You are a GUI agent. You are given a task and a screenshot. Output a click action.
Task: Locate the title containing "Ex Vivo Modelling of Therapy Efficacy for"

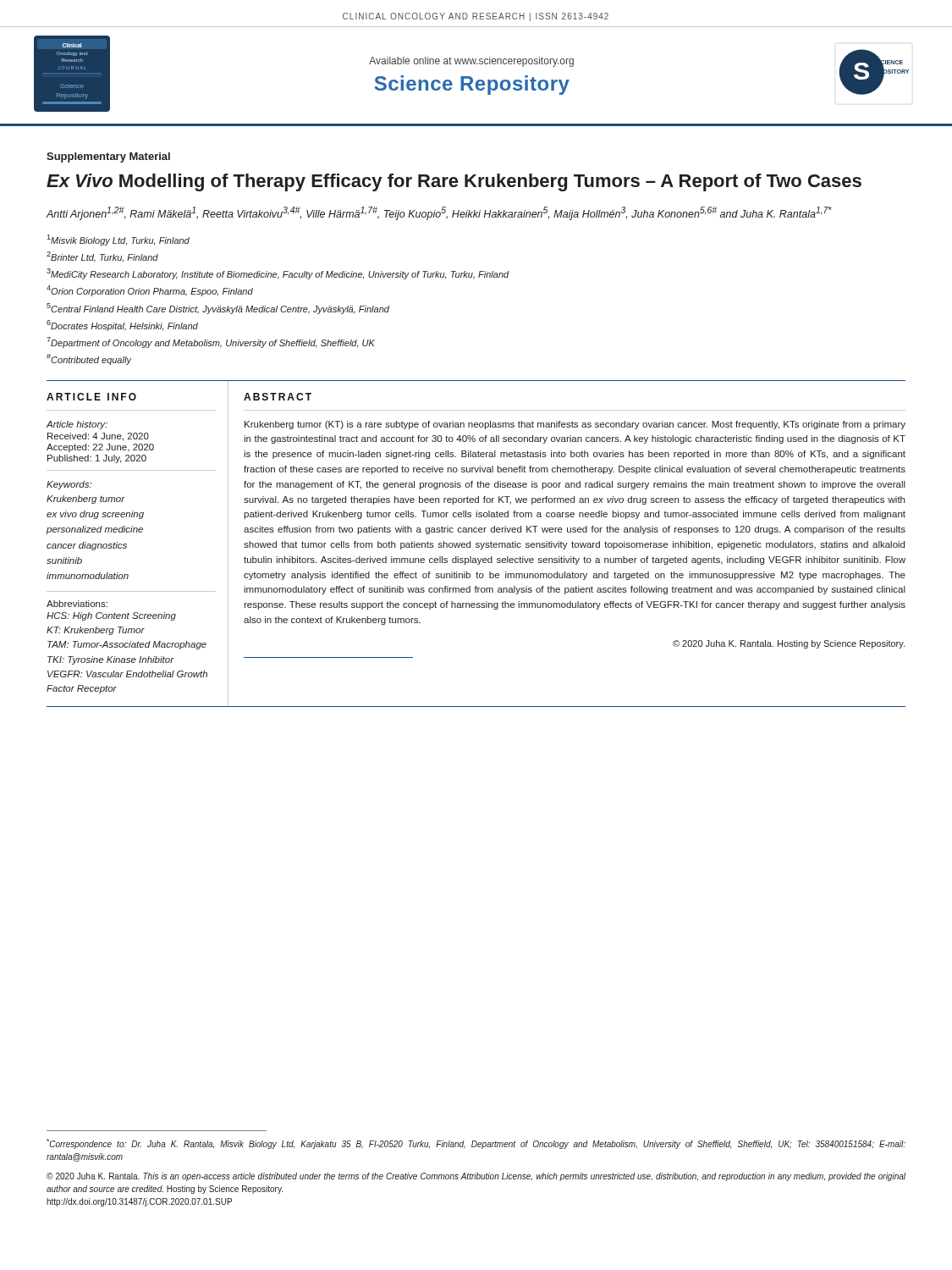[454, 181]
